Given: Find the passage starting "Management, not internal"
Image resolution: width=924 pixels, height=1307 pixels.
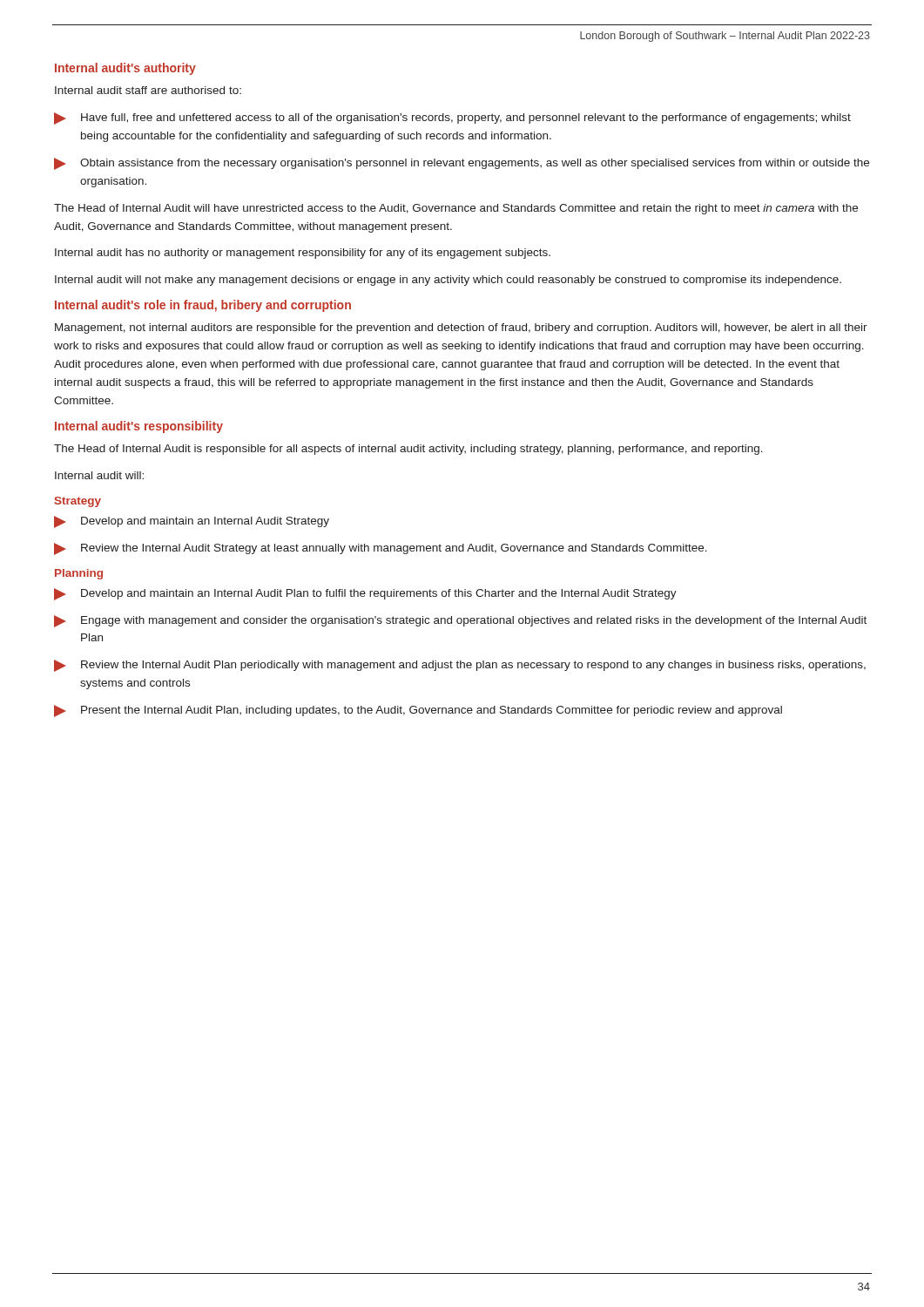Looking at the screenshot, I should point(460,364).
